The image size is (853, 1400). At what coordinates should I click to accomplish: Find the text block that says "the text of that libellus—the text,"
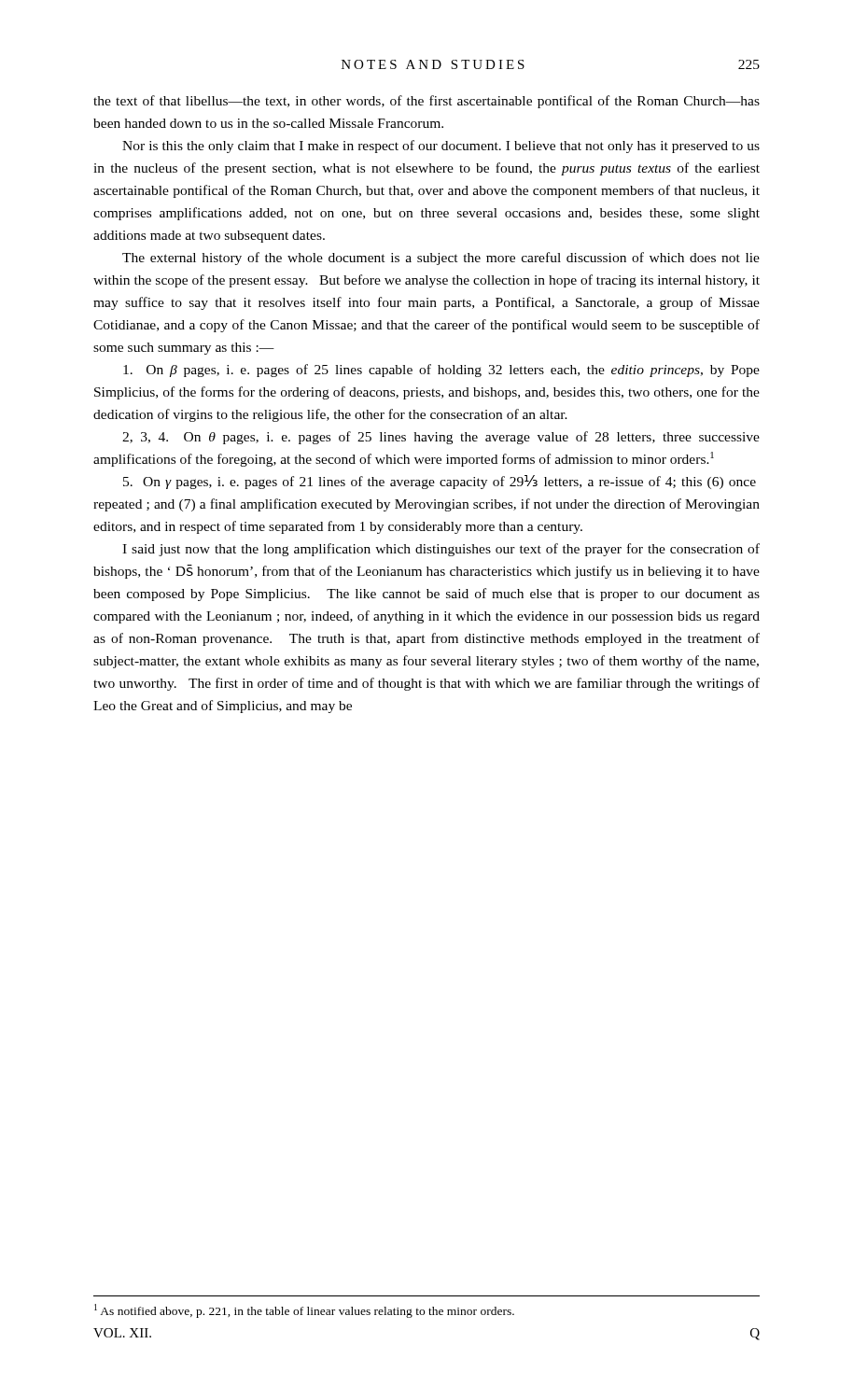426,112
